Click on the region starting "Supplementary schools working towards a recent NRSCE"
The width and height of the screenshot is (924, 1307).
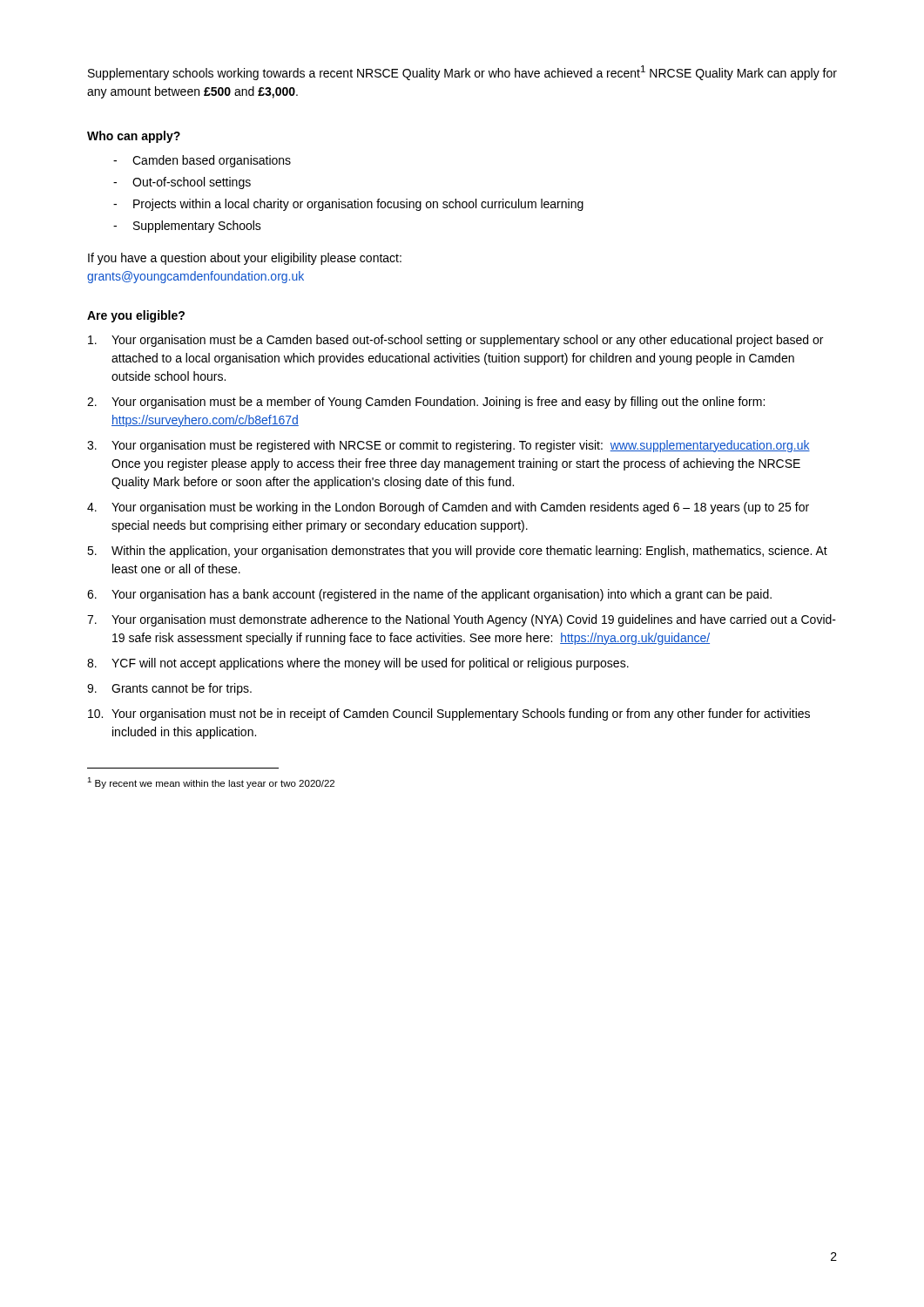click(x=462, y=80)
